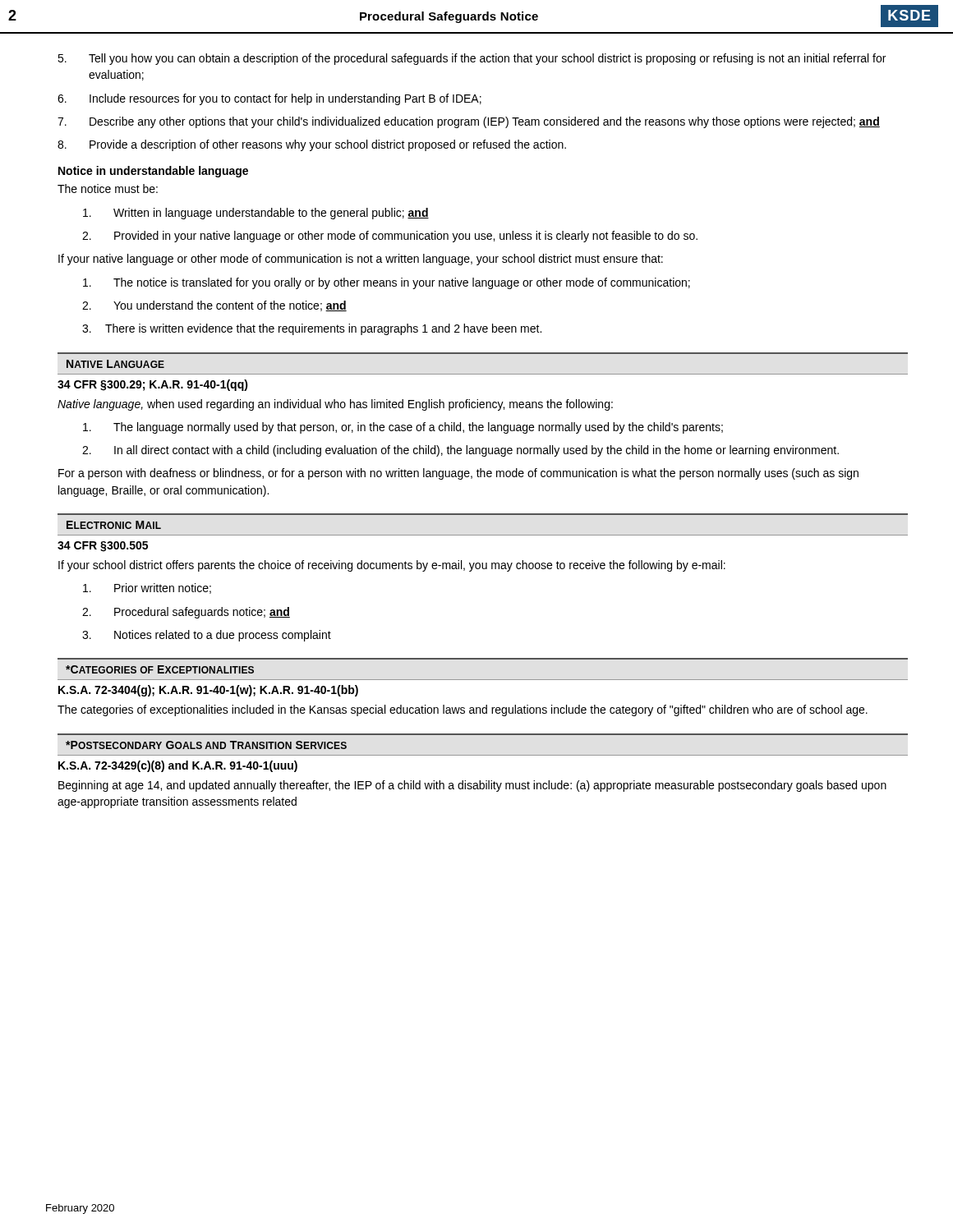Image resolution: width=953 pixels, height=1232 pixels.
Task: Select the list item with the text "2. Provided in your native language or"
Action: (x=495, y=236)
